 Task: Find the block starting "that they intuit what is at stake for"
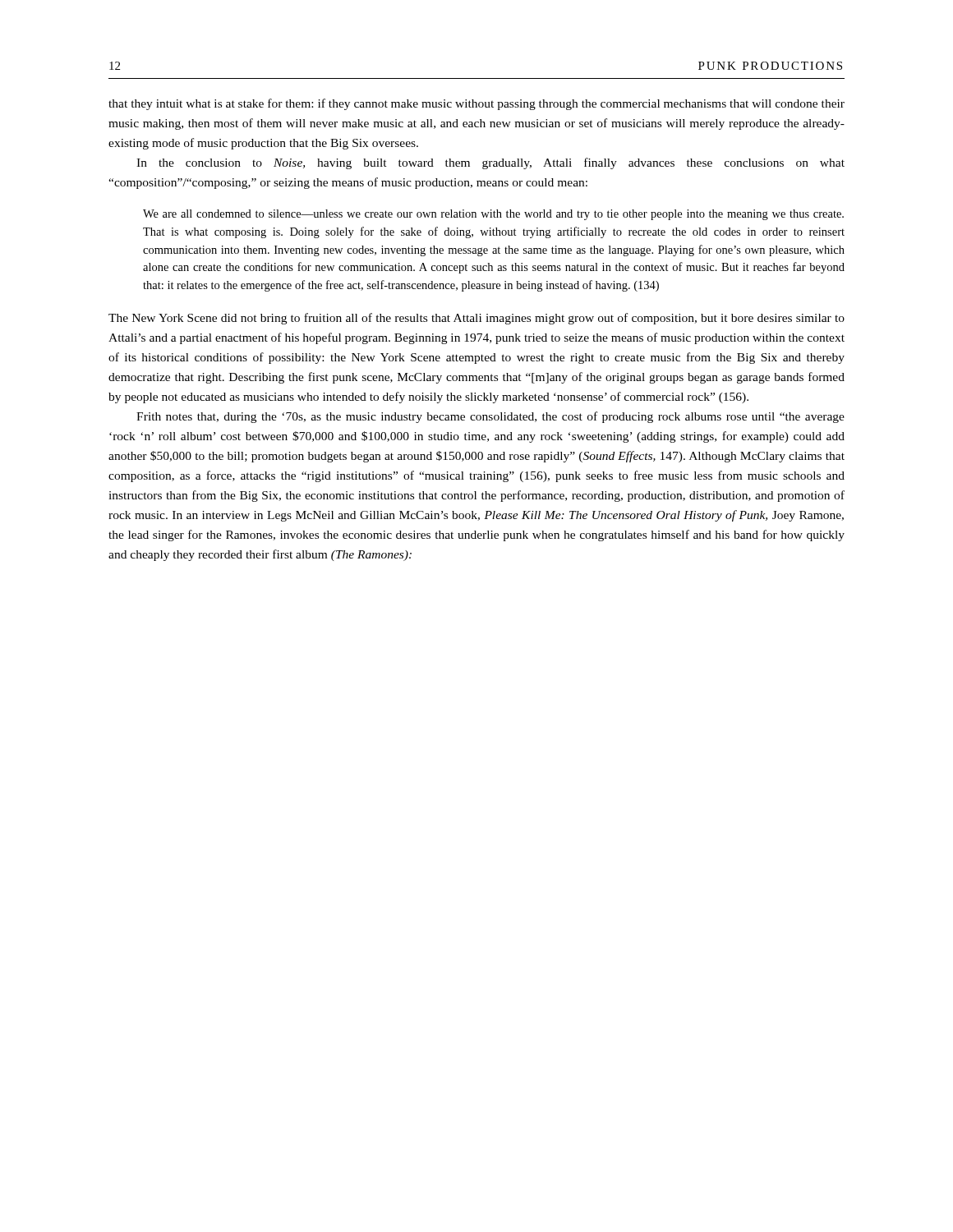pyautogui.click(x=476, y=104)
